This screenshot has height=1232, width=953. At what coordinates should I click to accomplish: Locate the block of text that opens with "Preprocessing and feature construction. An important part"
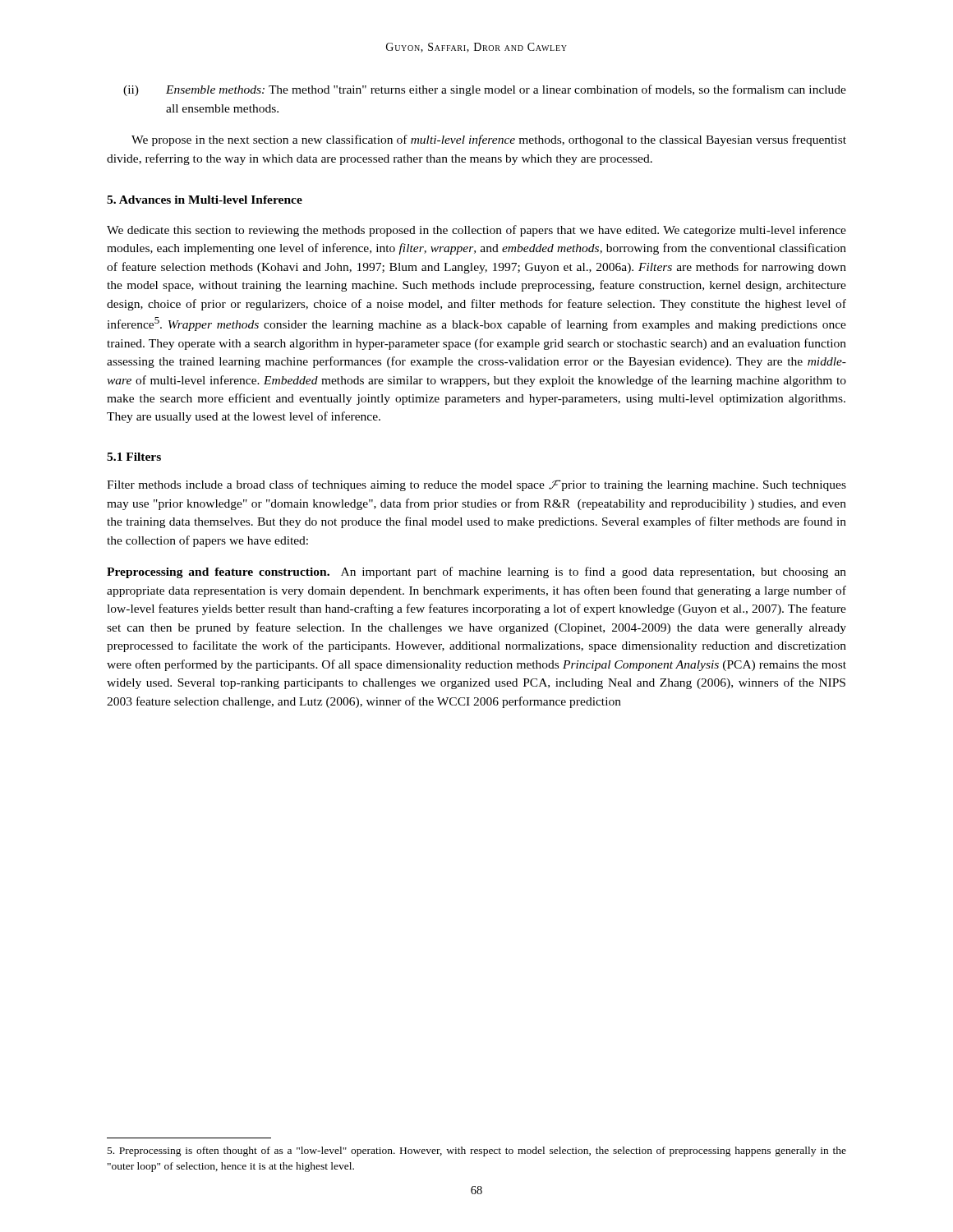(476, 637)
